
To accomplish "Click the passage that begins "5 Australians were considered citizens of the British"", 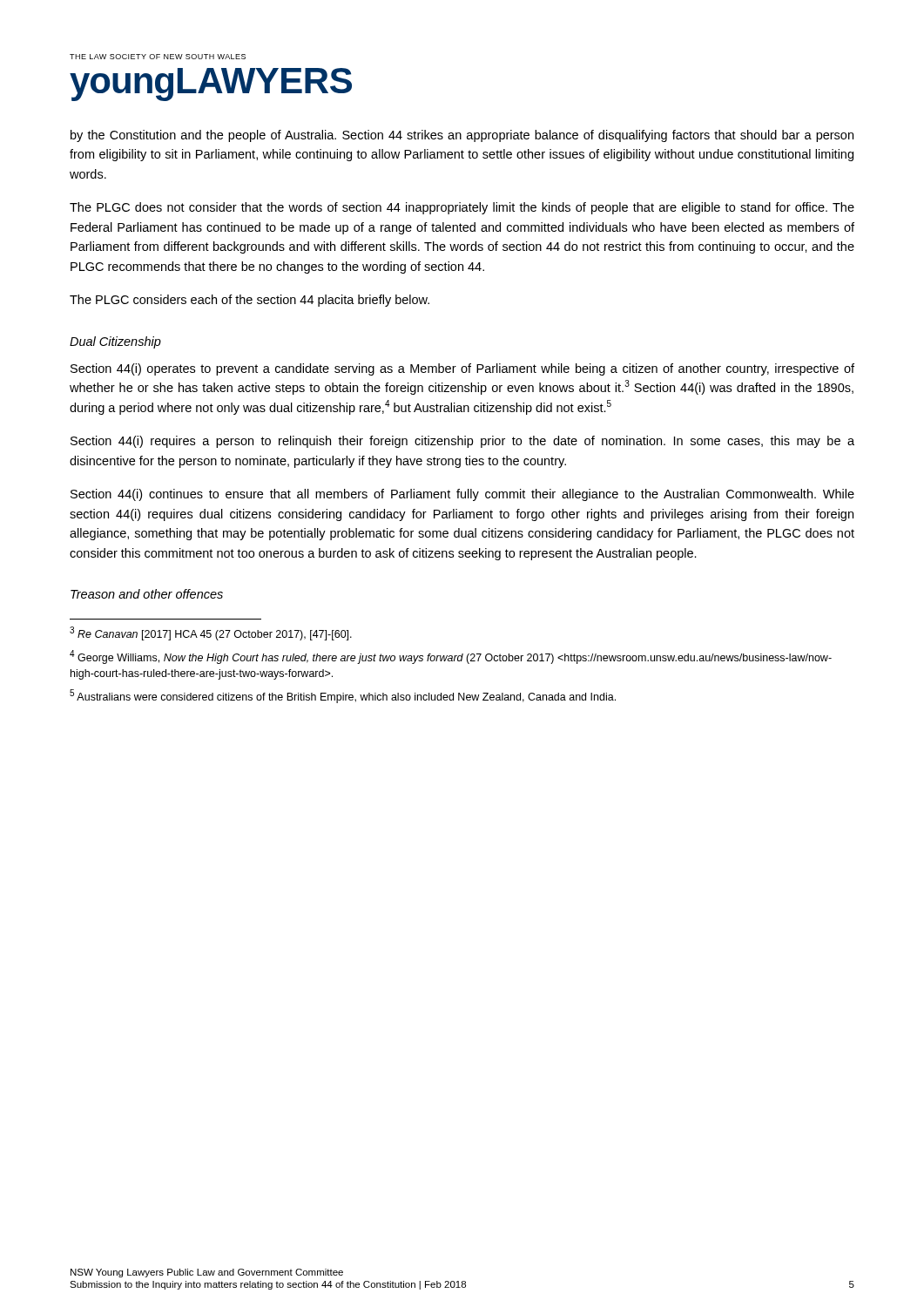I will tap(343, 696).
